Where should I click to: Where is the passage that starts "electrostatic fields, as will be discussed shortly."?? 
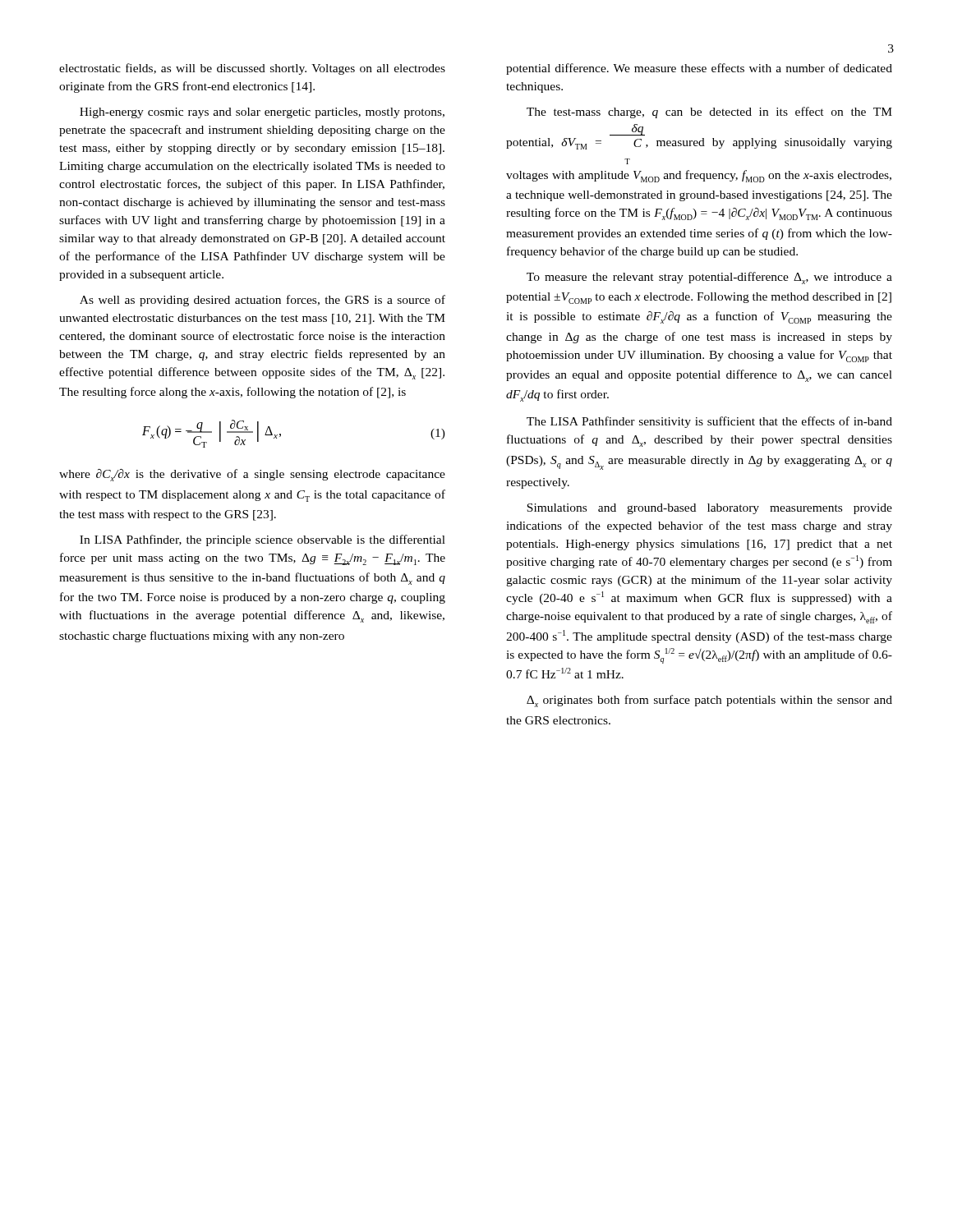tap(252, 77)
